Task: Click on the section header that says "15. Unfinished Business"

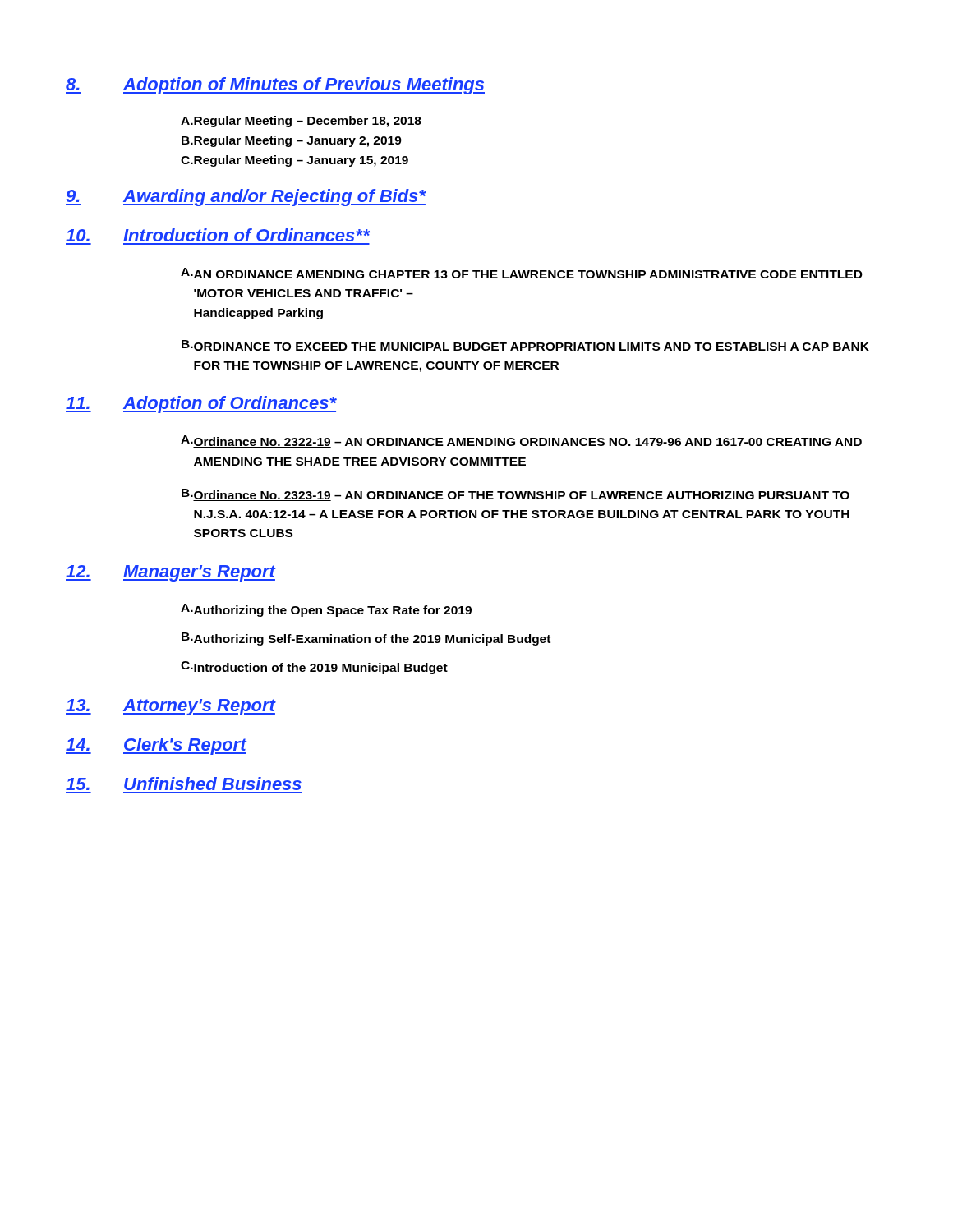Action: pyautogui.click(x=184, y=785)
